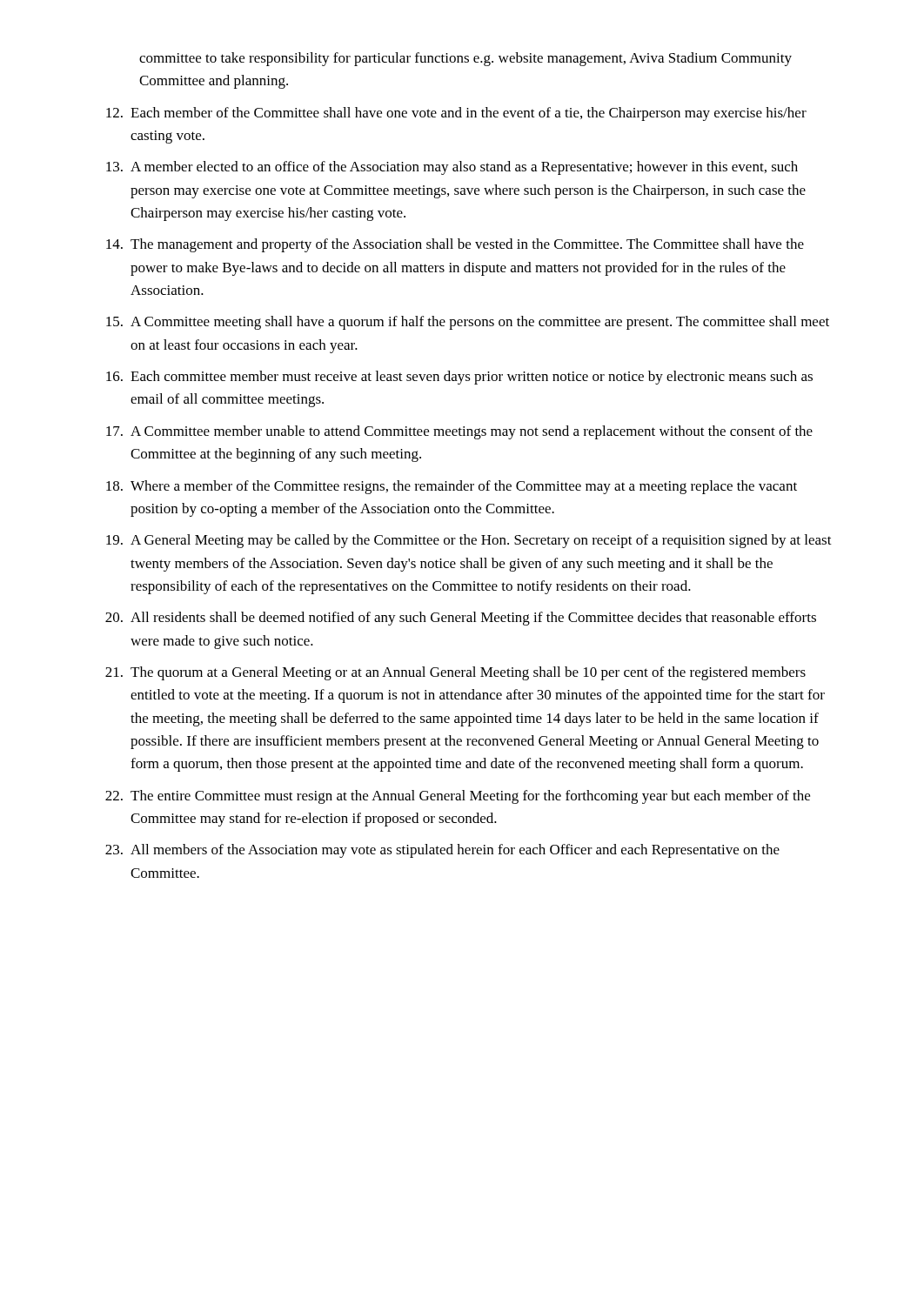
Task: Find the passage starting "14. The management and property of the Association"
Action: click(x=462, y=268)
